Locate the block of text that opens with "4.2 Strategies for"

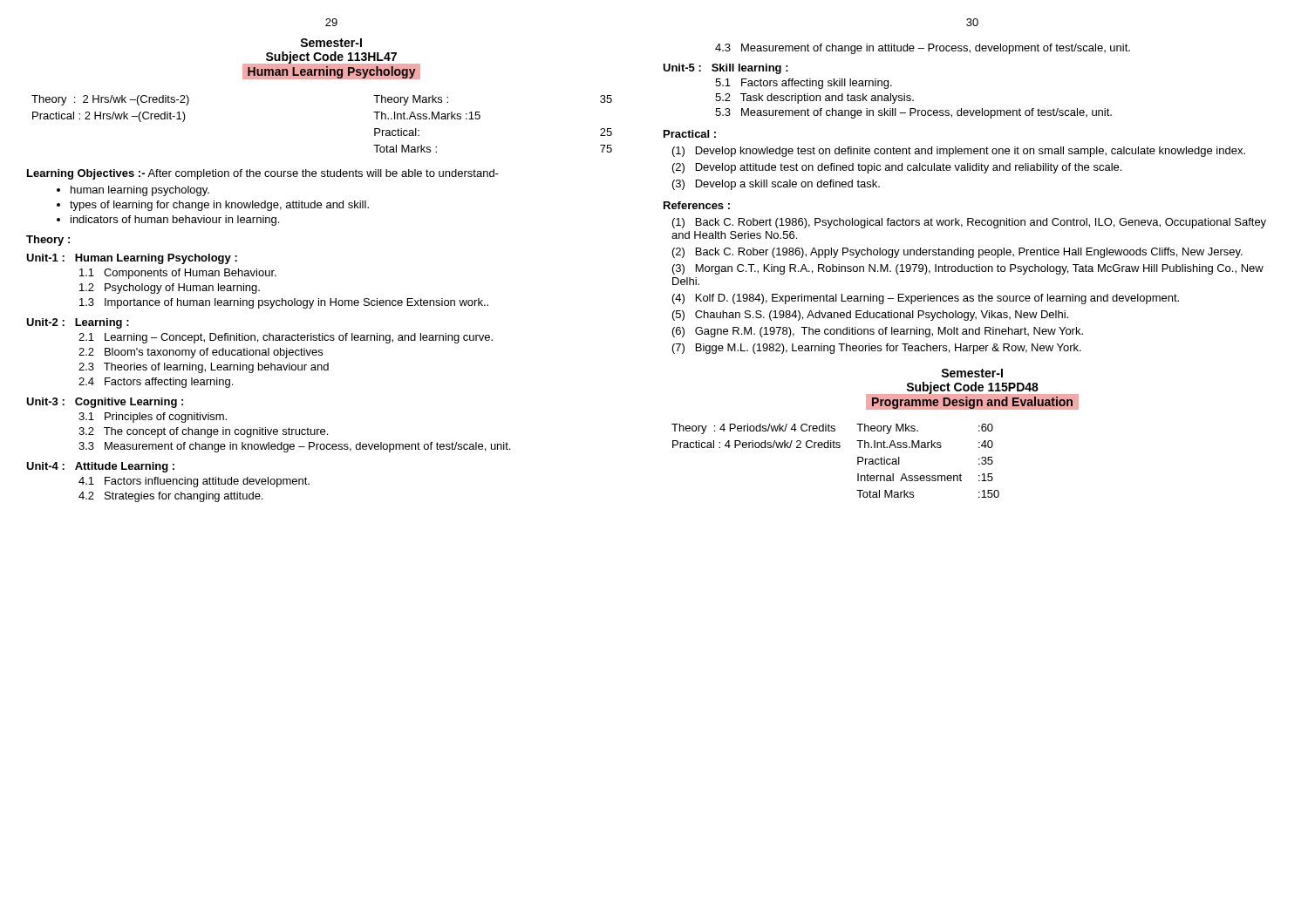(x=171, y=496)
